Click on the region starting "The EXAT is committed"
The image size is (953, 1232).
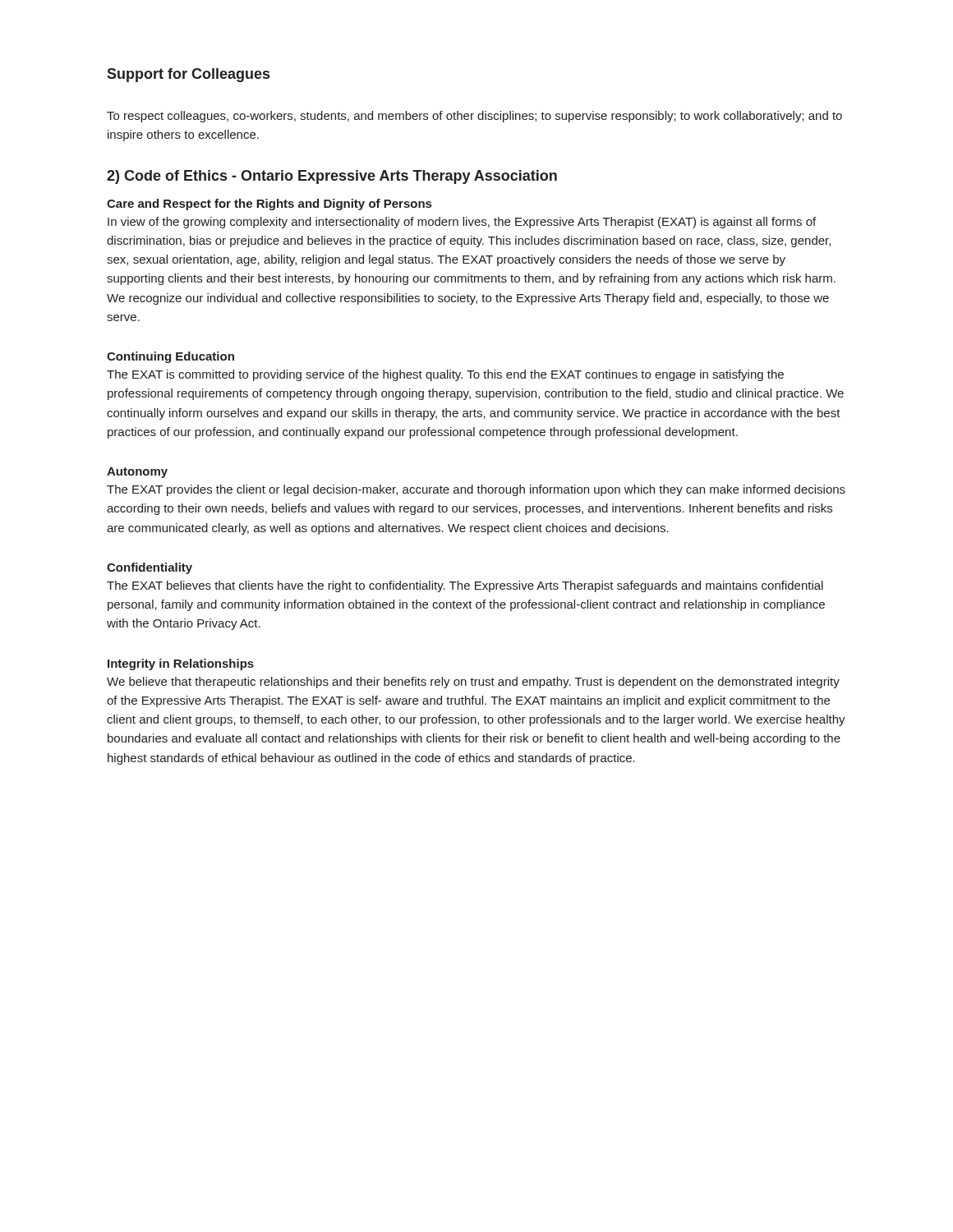(475, 403)
